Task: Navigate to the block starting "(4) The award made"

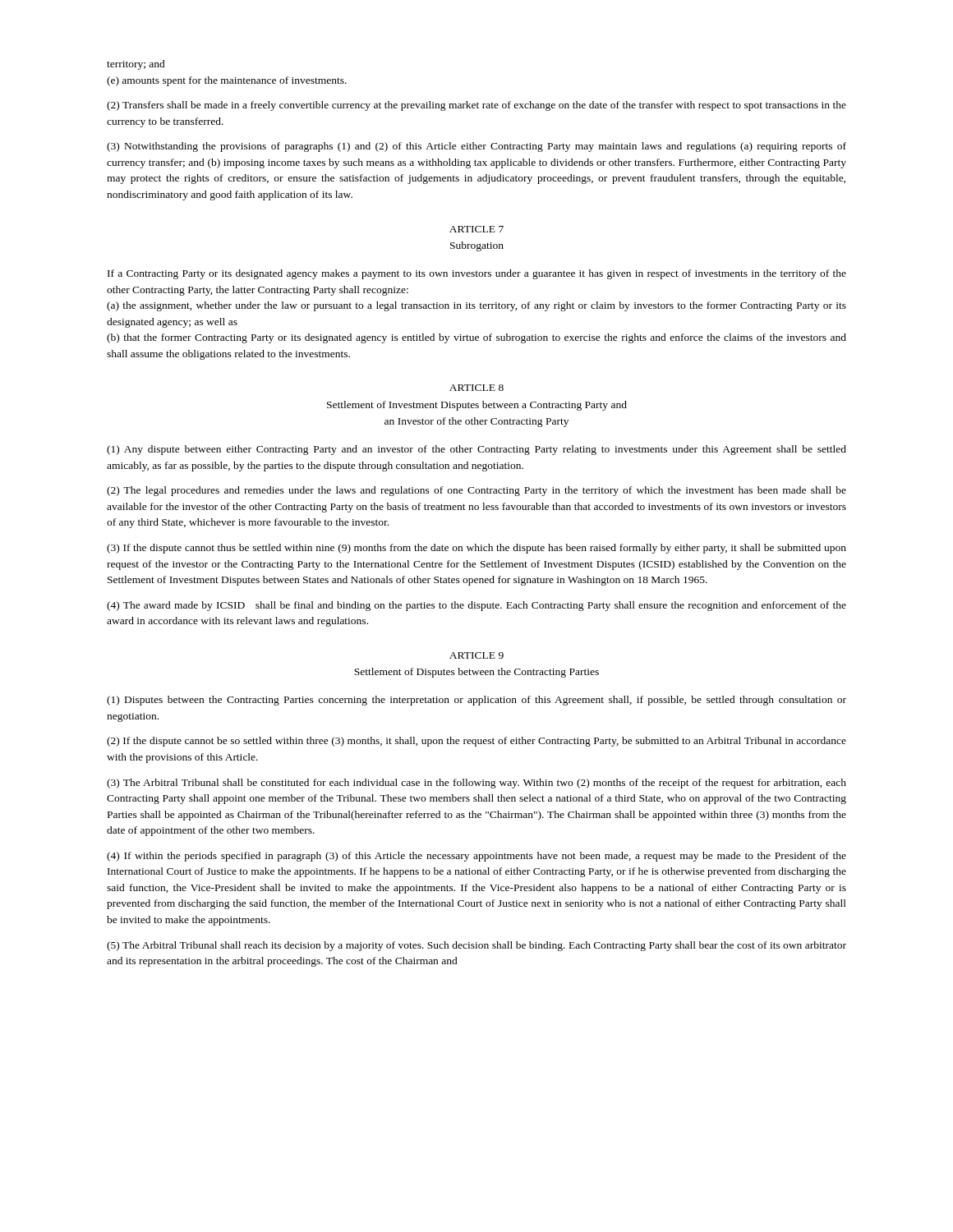Action: click(x=476, y=613)
